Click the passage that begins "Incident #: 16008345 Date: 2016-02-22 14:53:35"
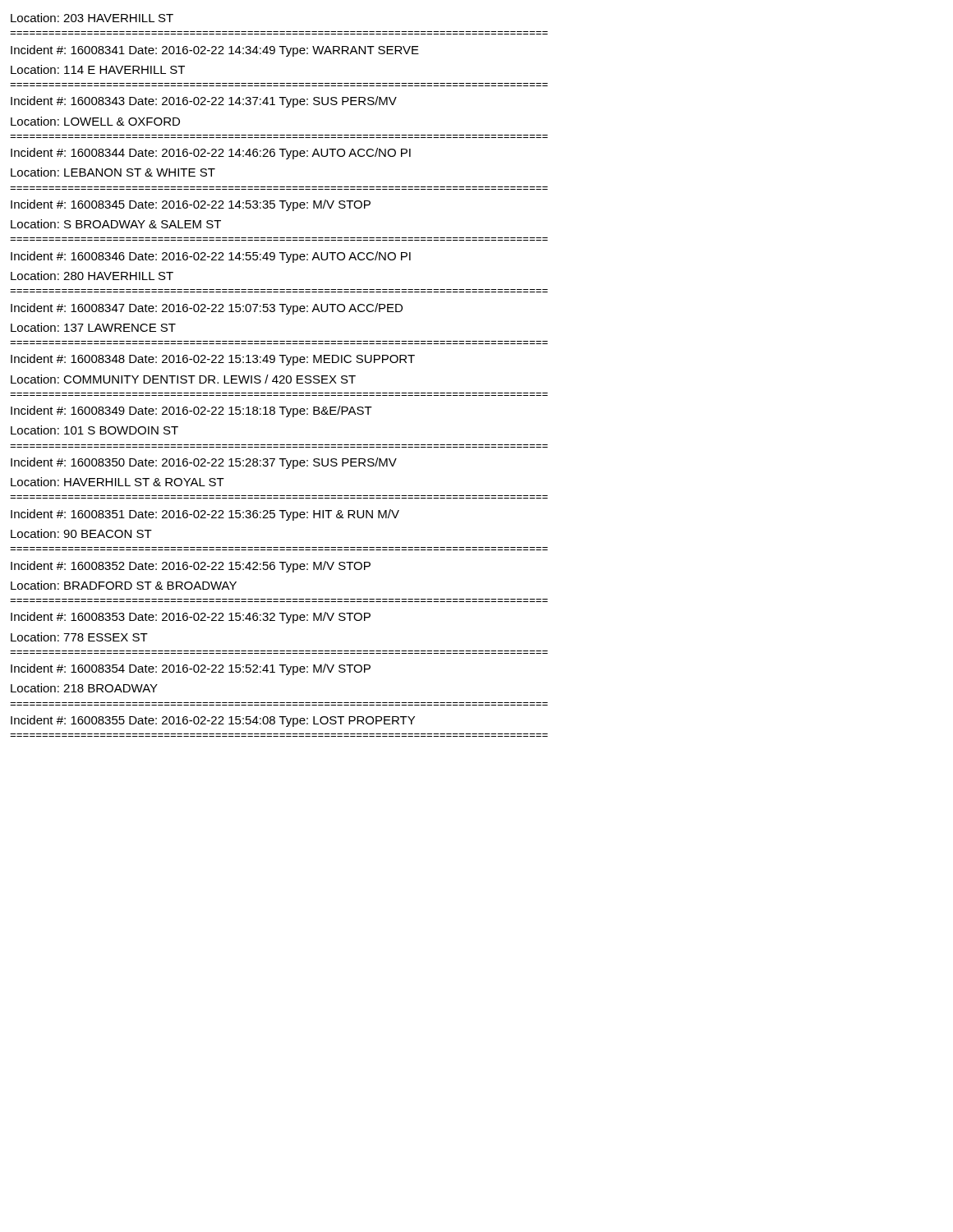 (191, 205)
